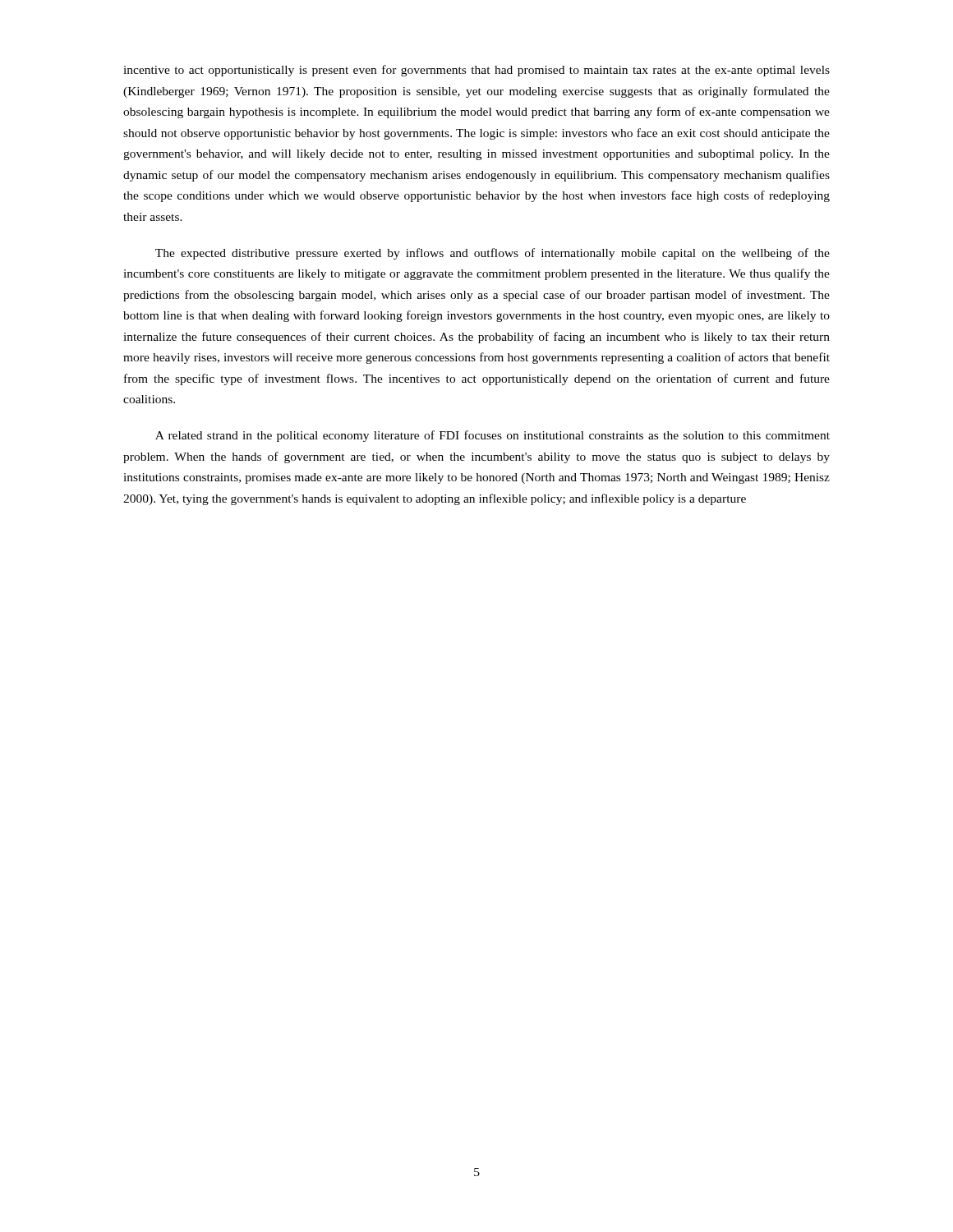Find the text block starting "The expected distributive pressure"
The image size is (953, 1232).
476,326
